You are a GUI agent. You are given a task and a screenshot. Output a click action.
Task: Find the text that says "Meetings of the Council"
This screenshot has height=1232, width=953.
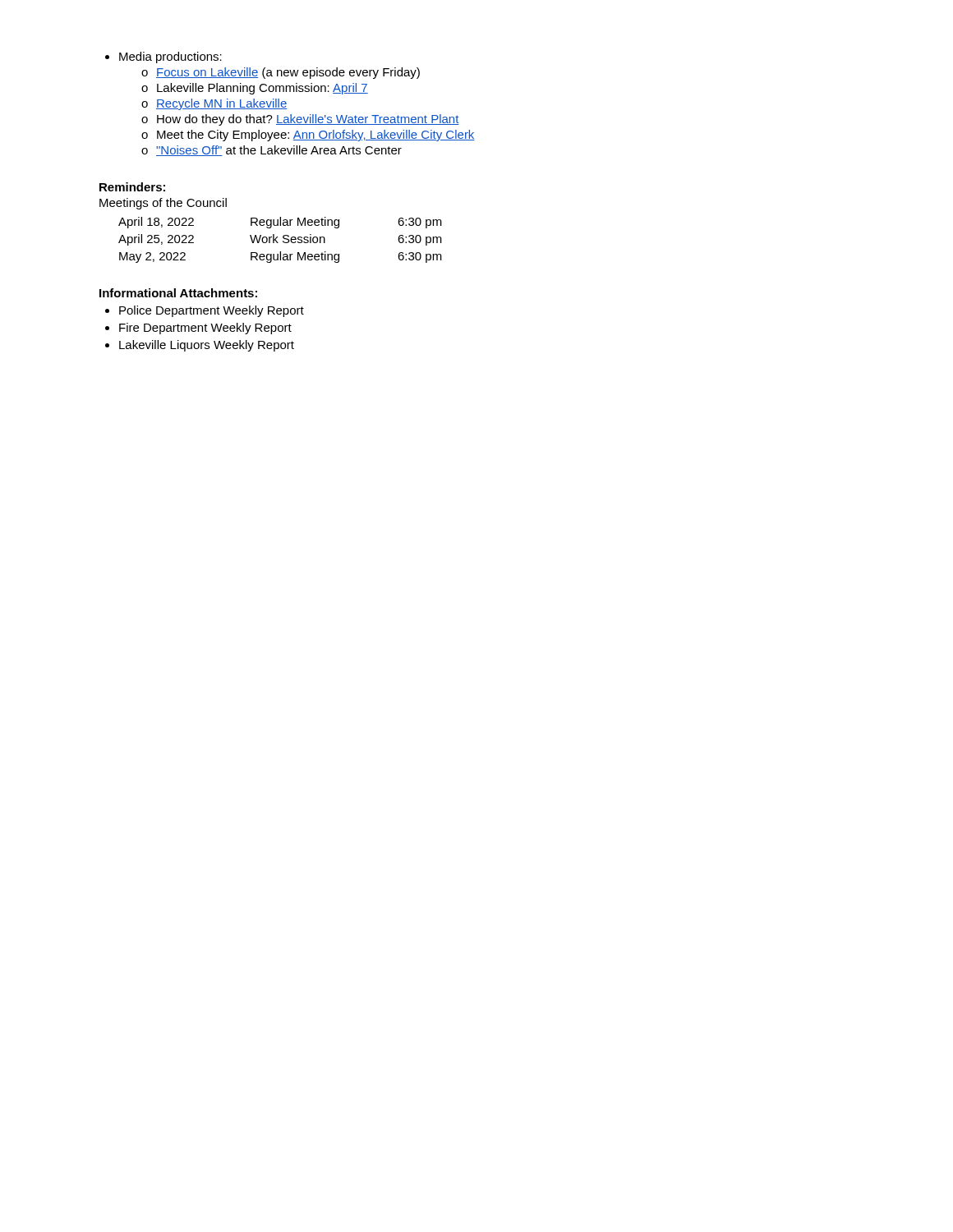(163, 202)
